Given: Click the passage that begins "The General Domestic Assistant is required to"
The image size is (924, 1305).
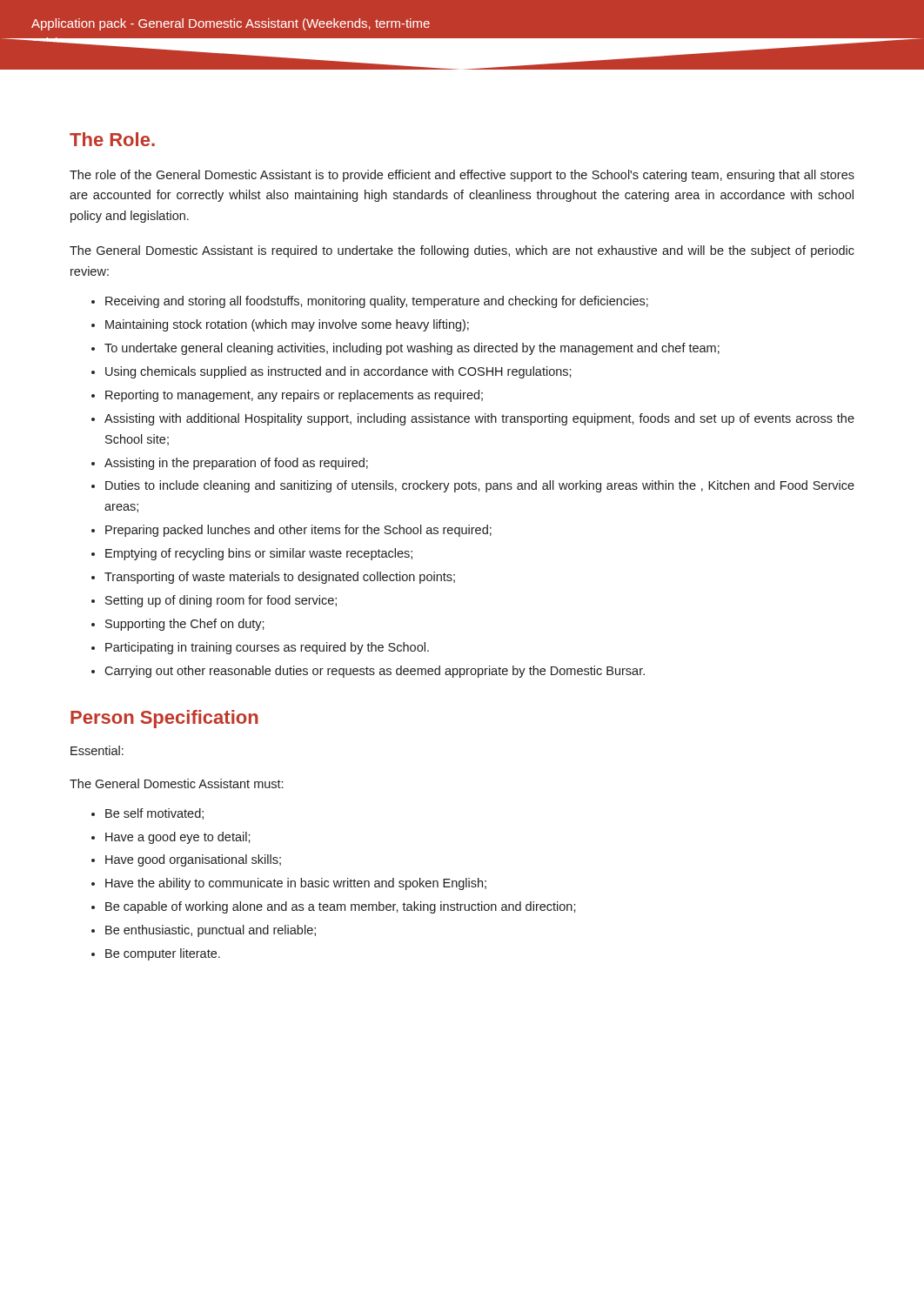Looking at the screenshot, I should click(x=462, y=261).
